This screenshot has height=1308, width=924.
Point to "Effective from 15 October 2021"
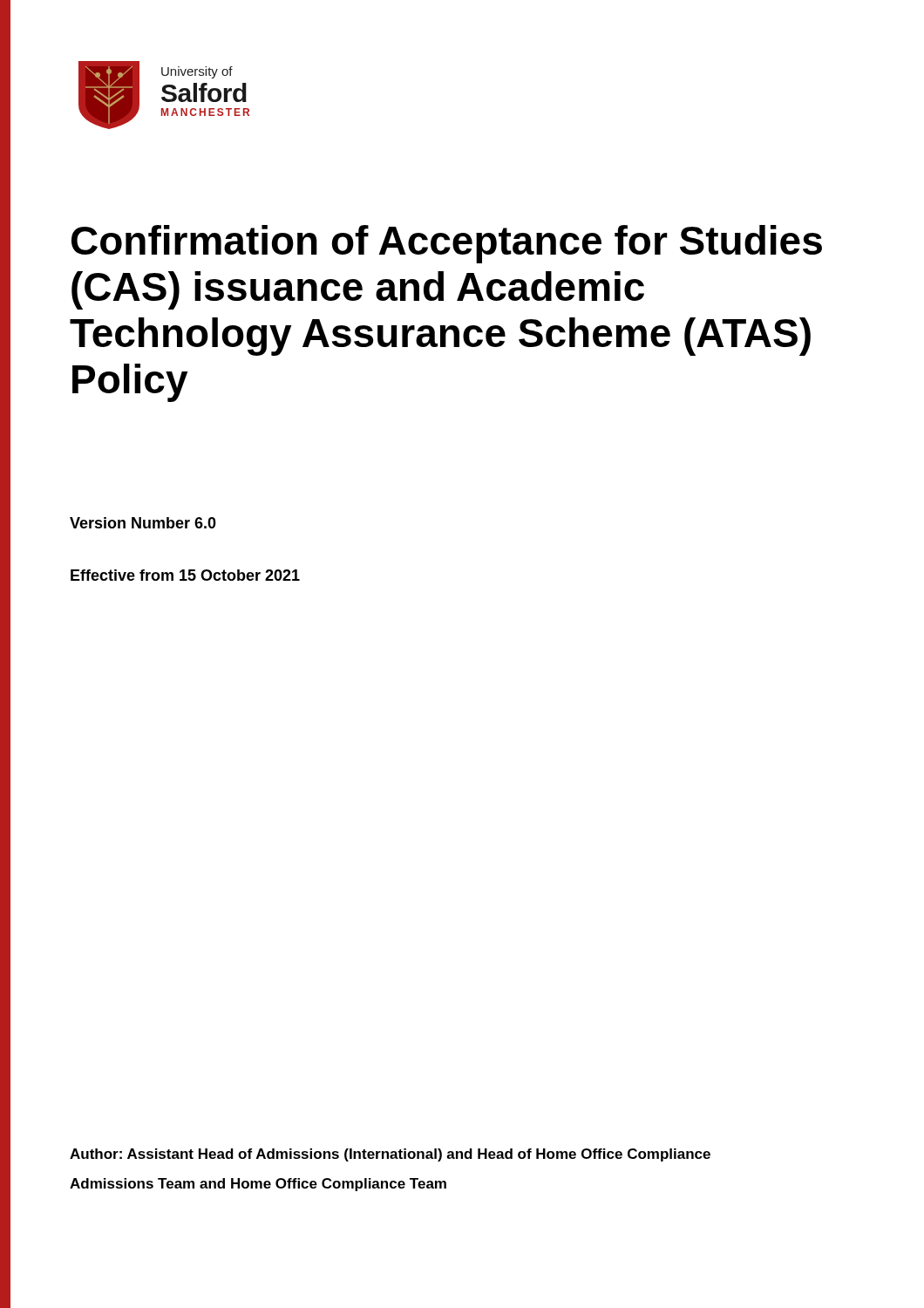tap(185, 576)
